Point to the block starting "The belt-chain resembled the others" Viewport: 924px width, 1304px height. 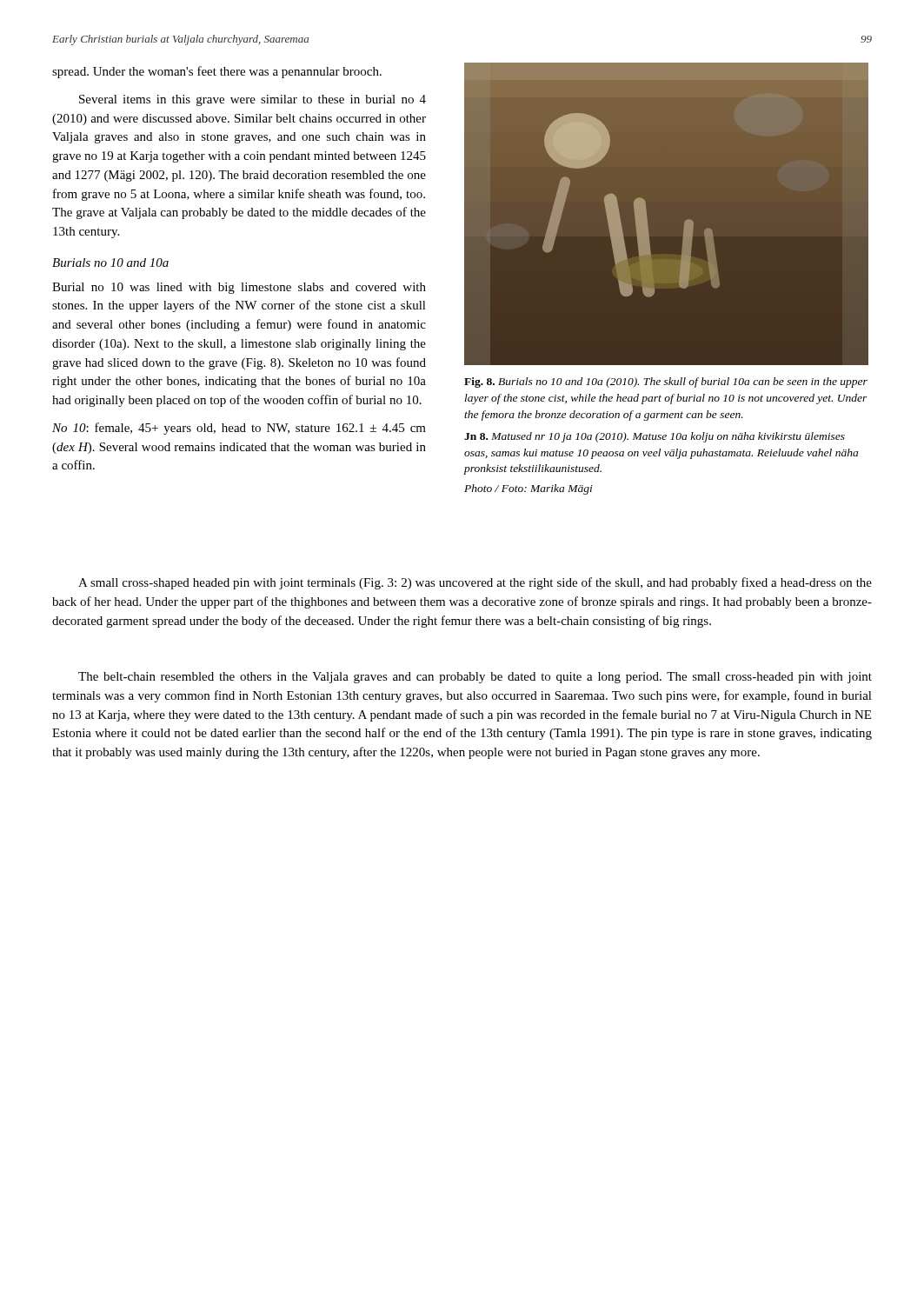tap(462, 715)
